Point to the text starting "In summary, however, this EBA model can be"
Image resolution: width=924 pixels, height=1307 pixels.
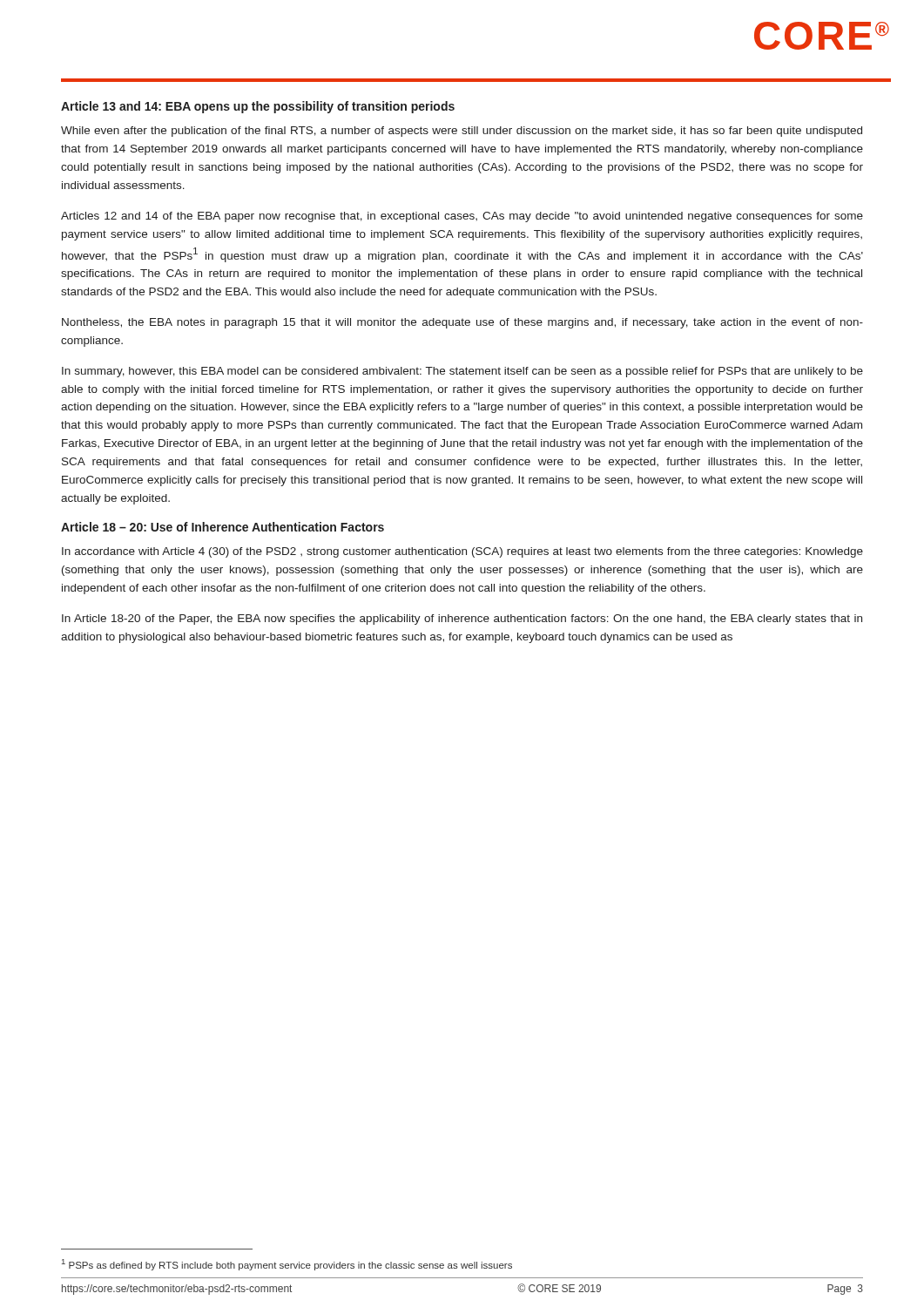pos(462,434)
